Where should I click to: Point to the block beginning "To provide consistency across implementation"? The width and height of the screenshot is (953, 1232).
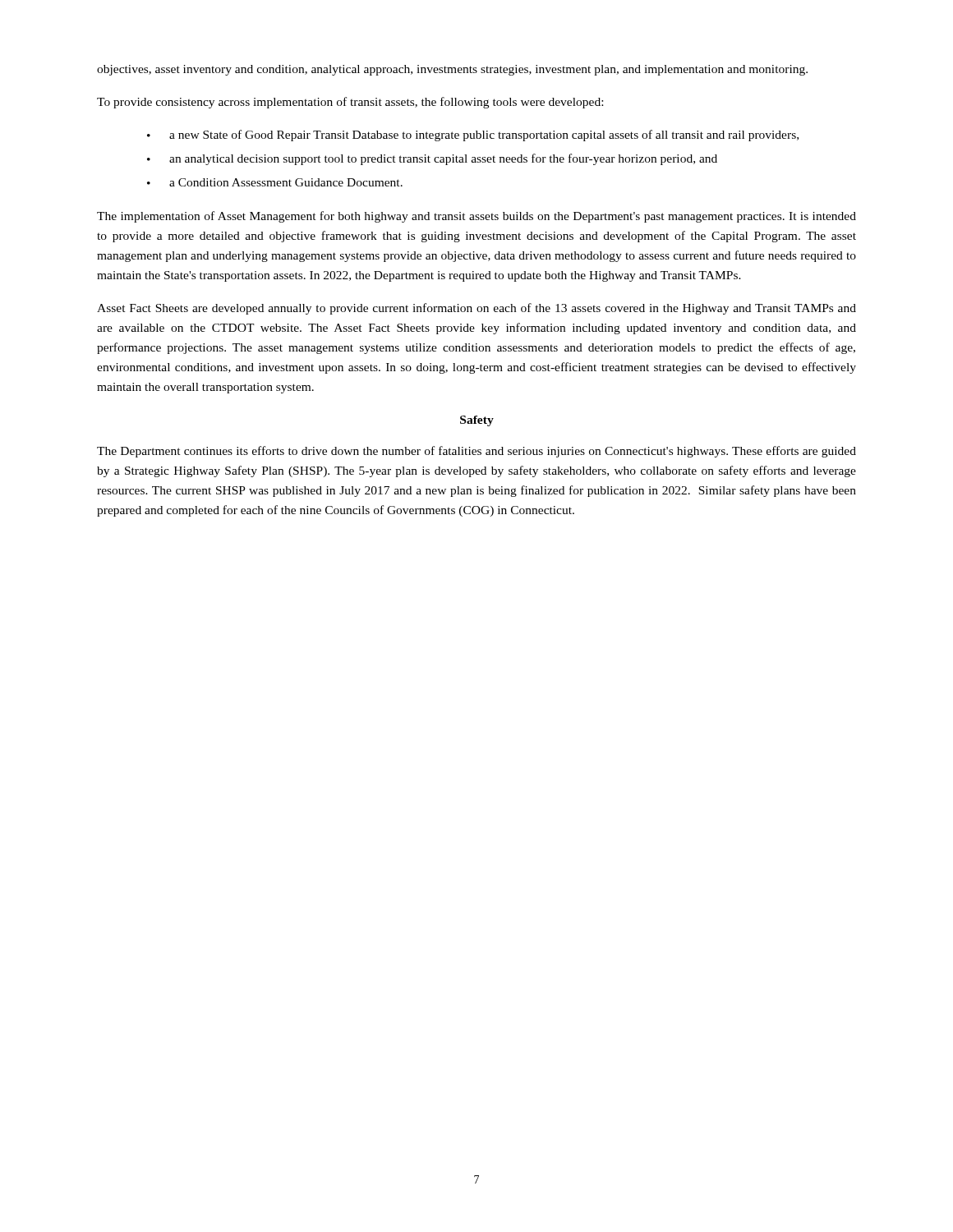(x=351, y=101)
